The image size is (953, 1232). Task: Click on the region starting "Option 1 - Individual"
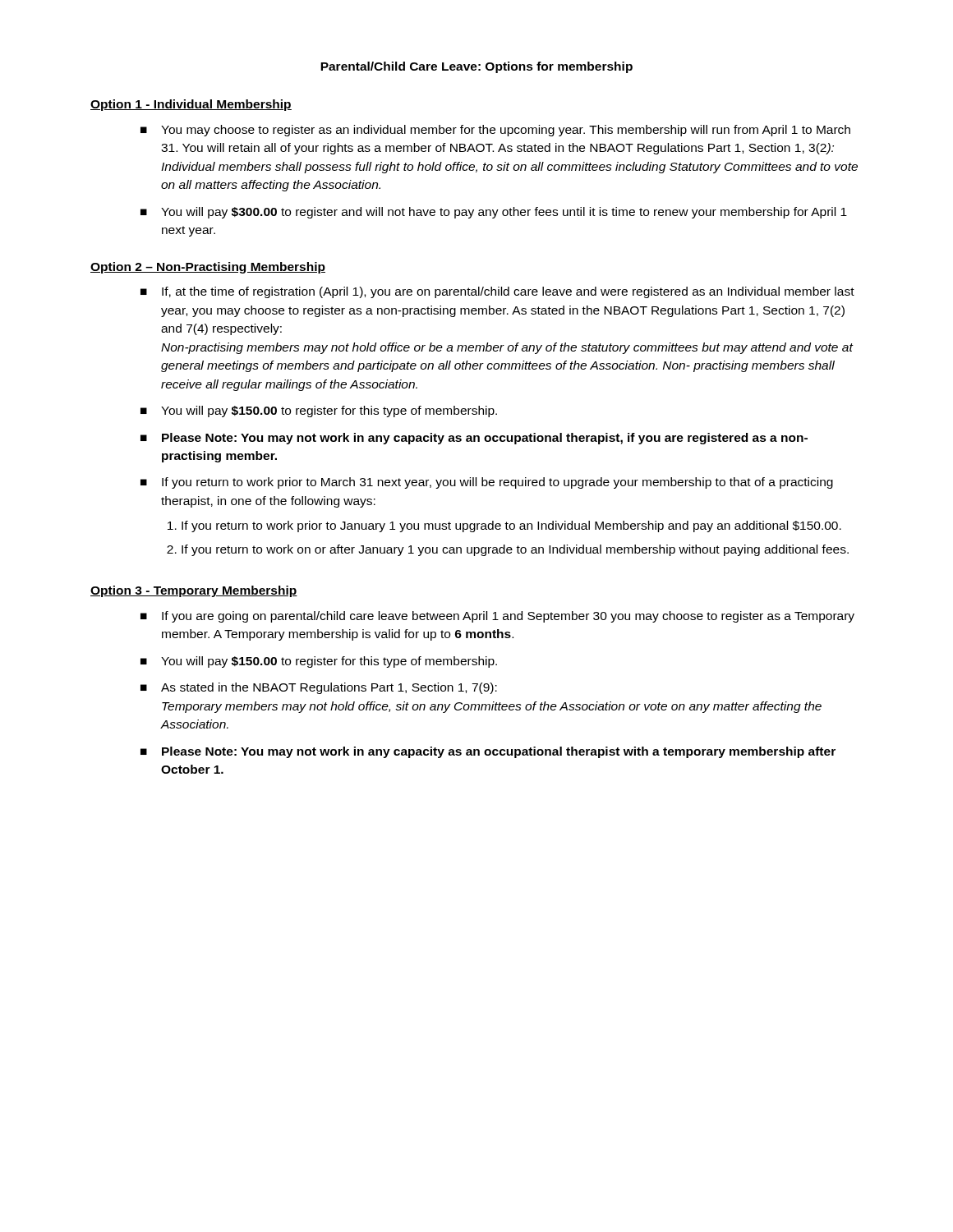pos(191,104)
